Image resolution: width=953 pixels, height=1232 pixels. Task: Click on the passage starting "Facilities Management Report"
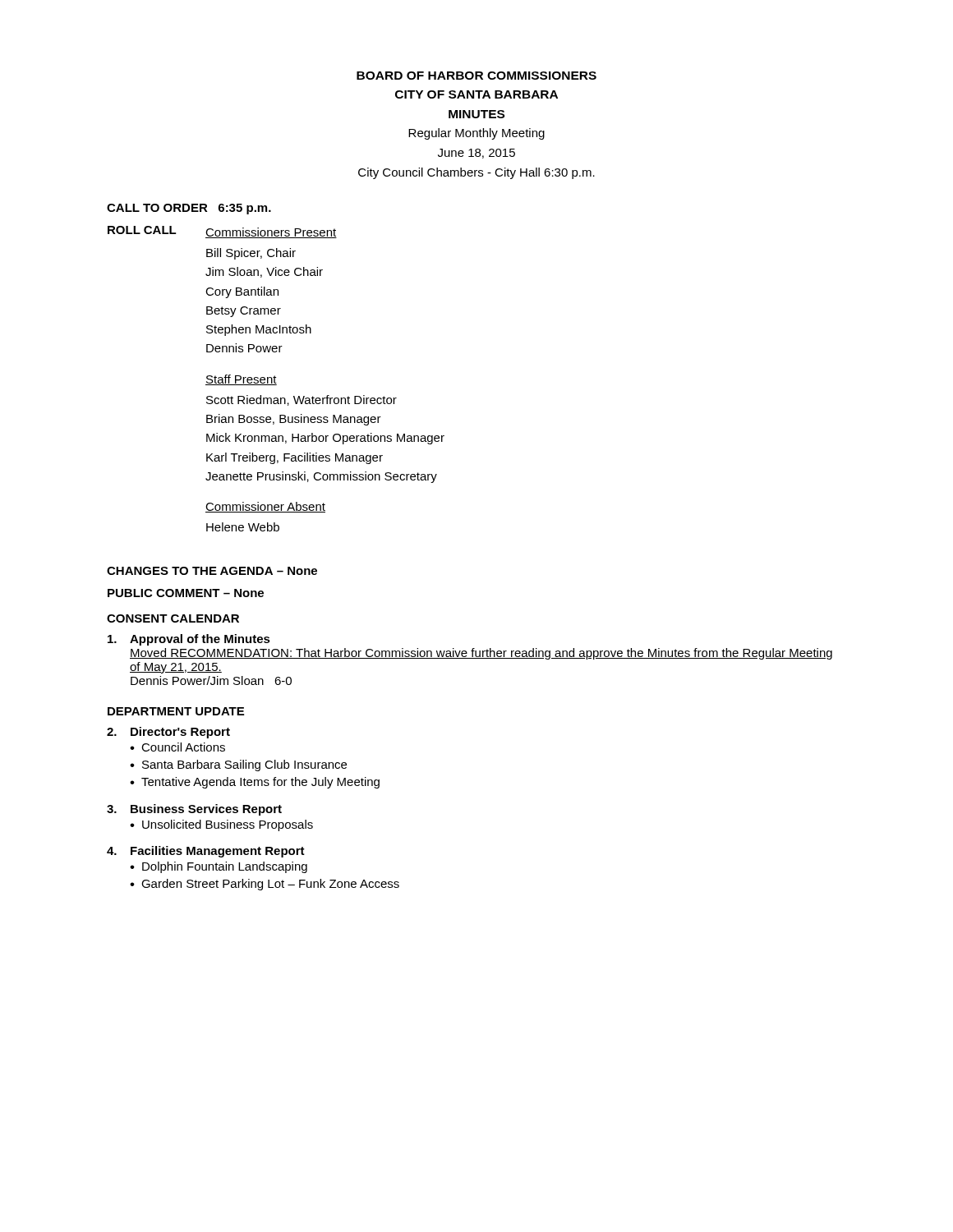(206, 852)
